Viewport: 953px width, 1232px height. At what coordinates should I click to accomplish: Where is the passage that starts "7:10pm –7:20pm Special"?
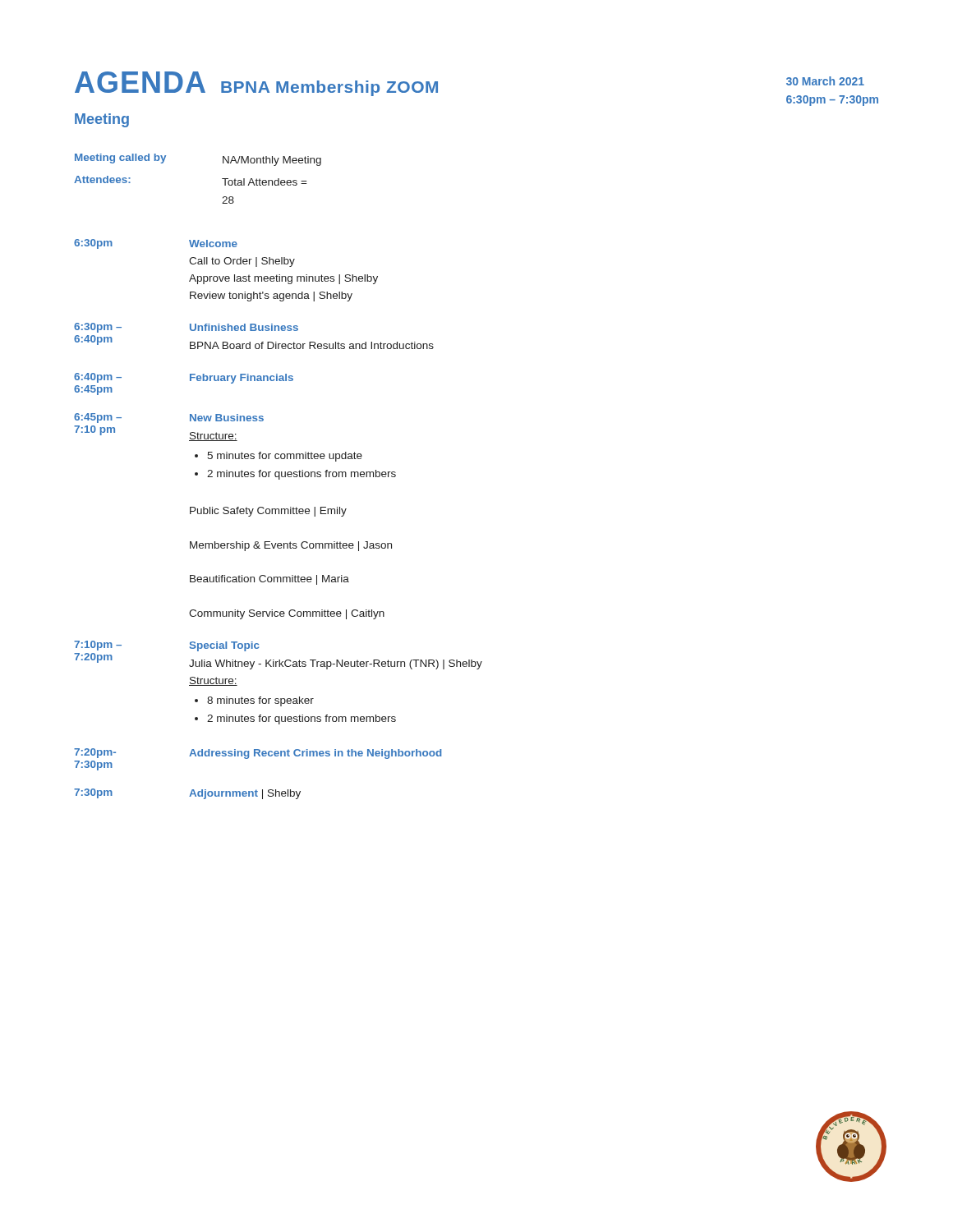click(101, 646)
